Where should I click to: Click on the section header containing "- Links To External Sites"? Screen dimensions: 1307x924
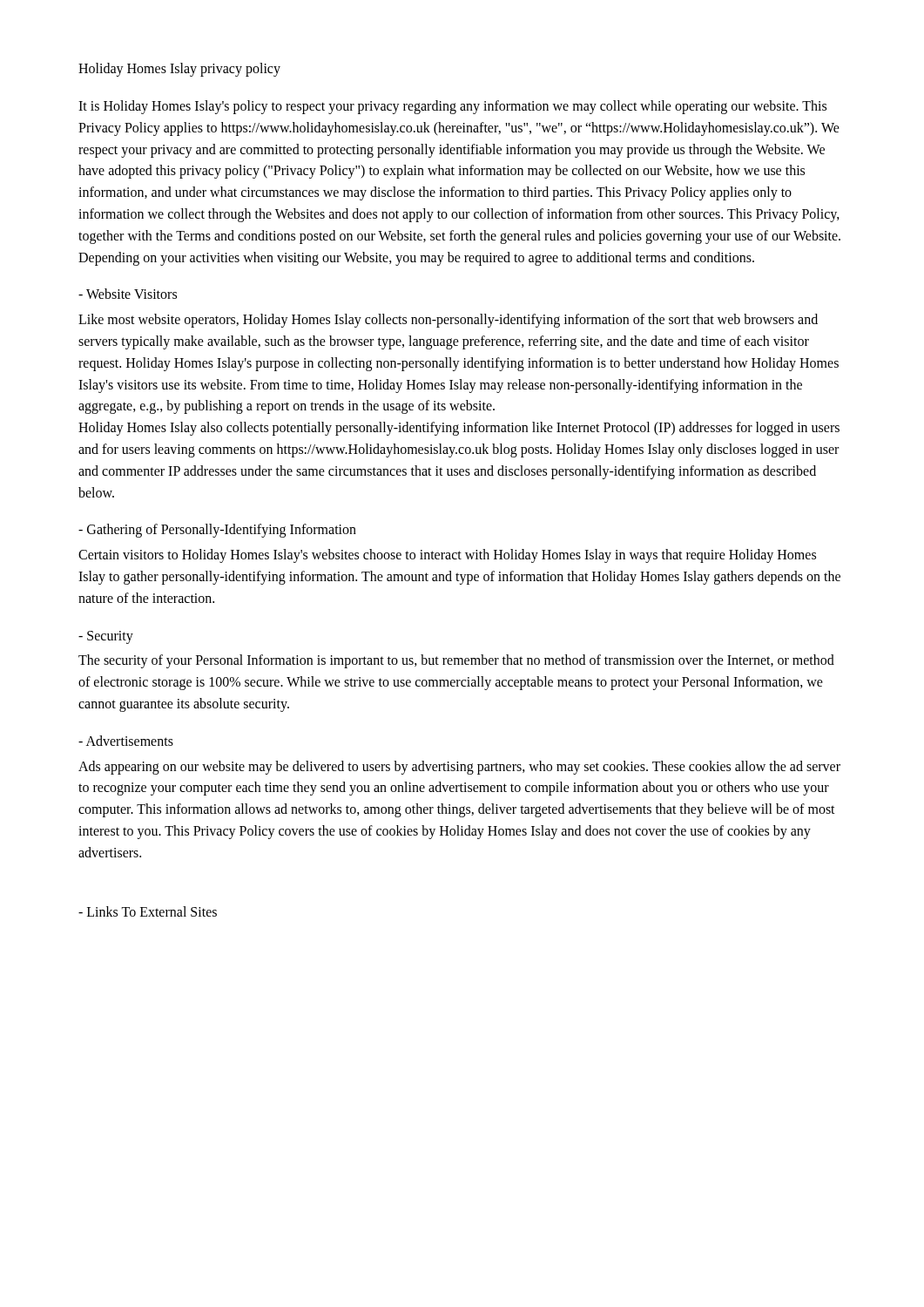[x=148, y=911]
